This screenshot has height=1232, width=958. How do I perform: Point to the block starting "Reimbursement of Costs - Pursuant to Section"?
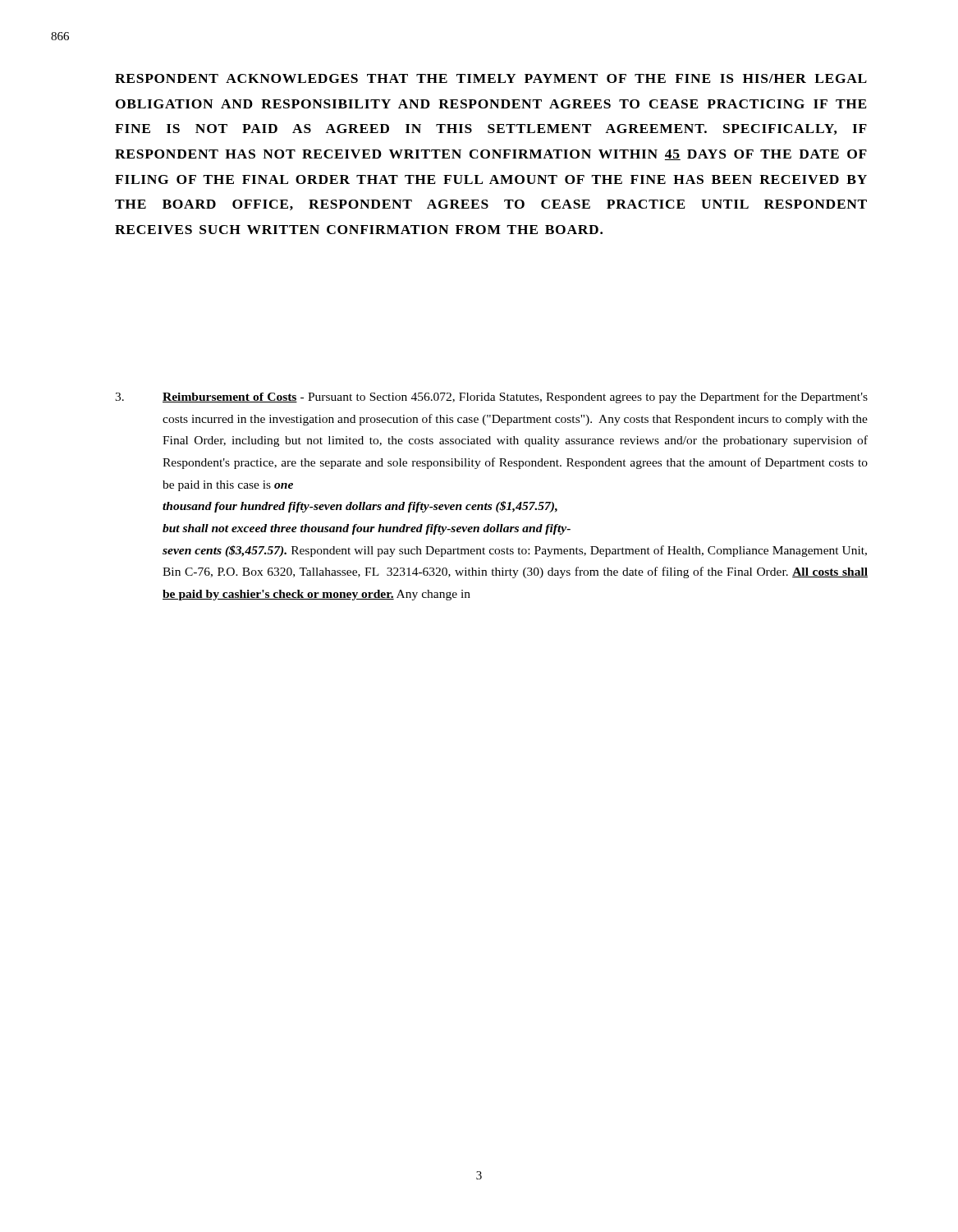pyautogui.click(x=491, y=495)
